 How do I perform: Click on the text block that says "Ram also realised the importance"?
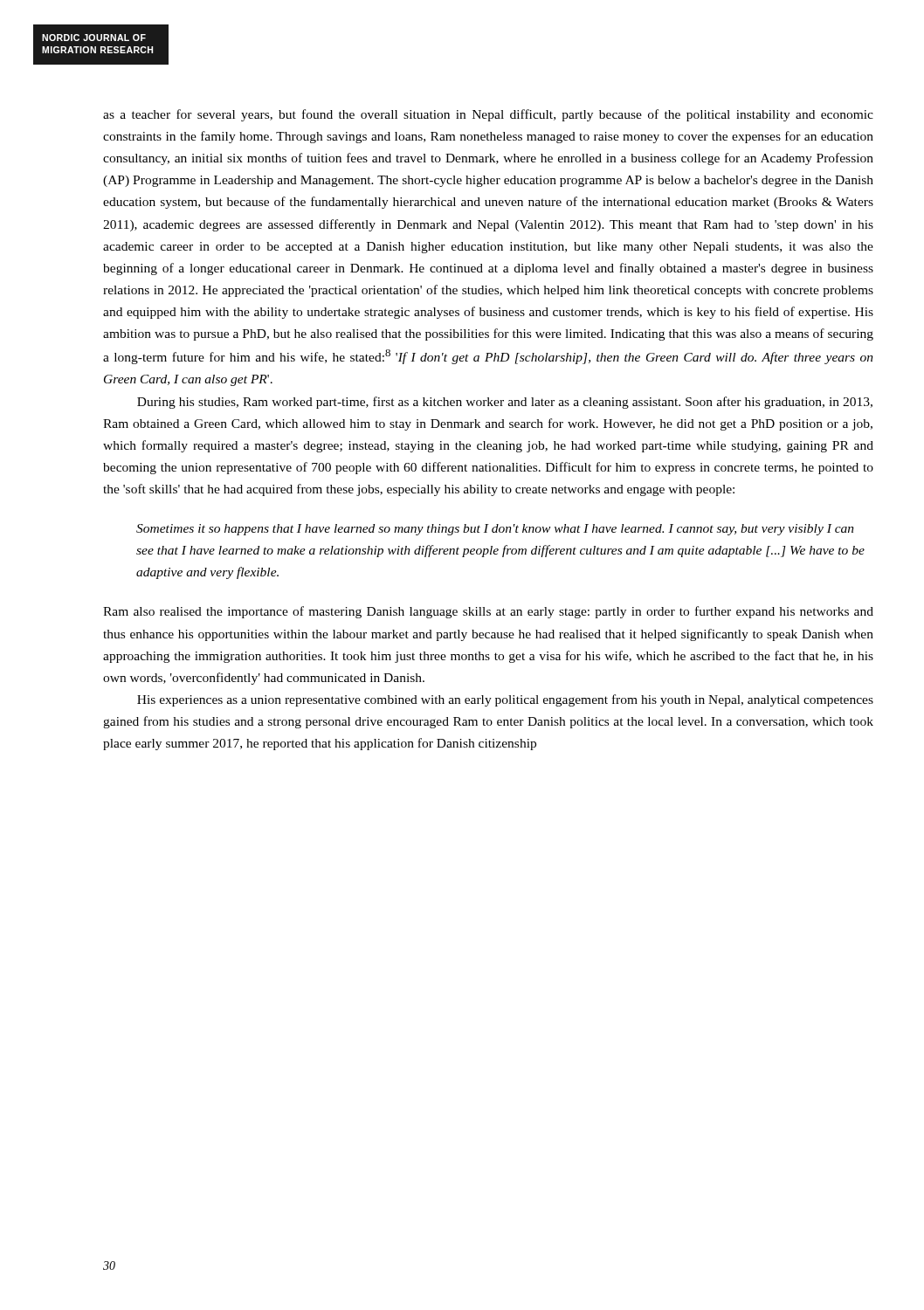[x=488, y=644]
